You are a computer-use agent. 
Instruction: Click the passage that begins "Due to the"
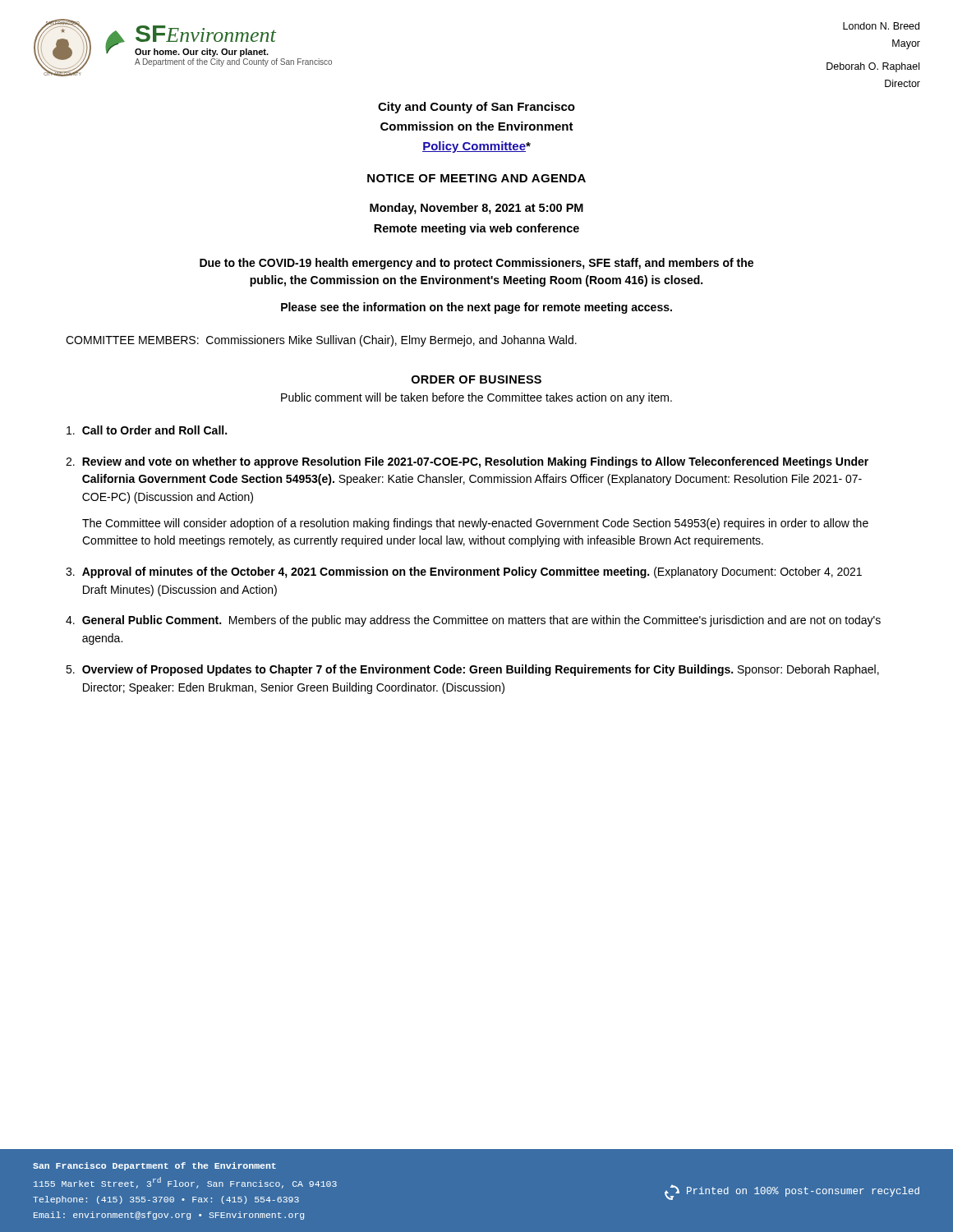pyautogui.click(x=476, y=272)
